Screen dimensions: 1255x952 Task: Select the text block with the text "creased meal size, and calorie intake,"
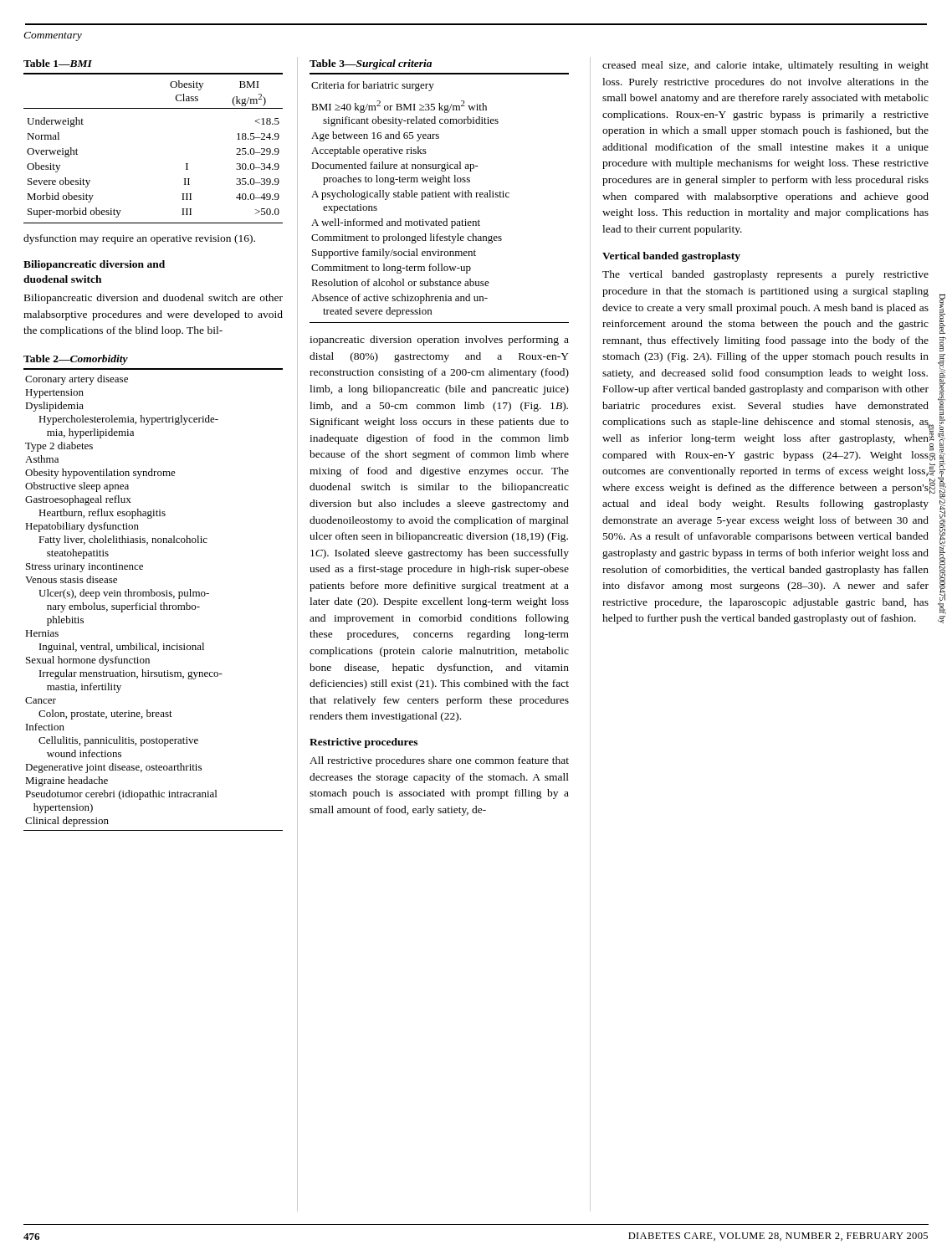point(765,147)
